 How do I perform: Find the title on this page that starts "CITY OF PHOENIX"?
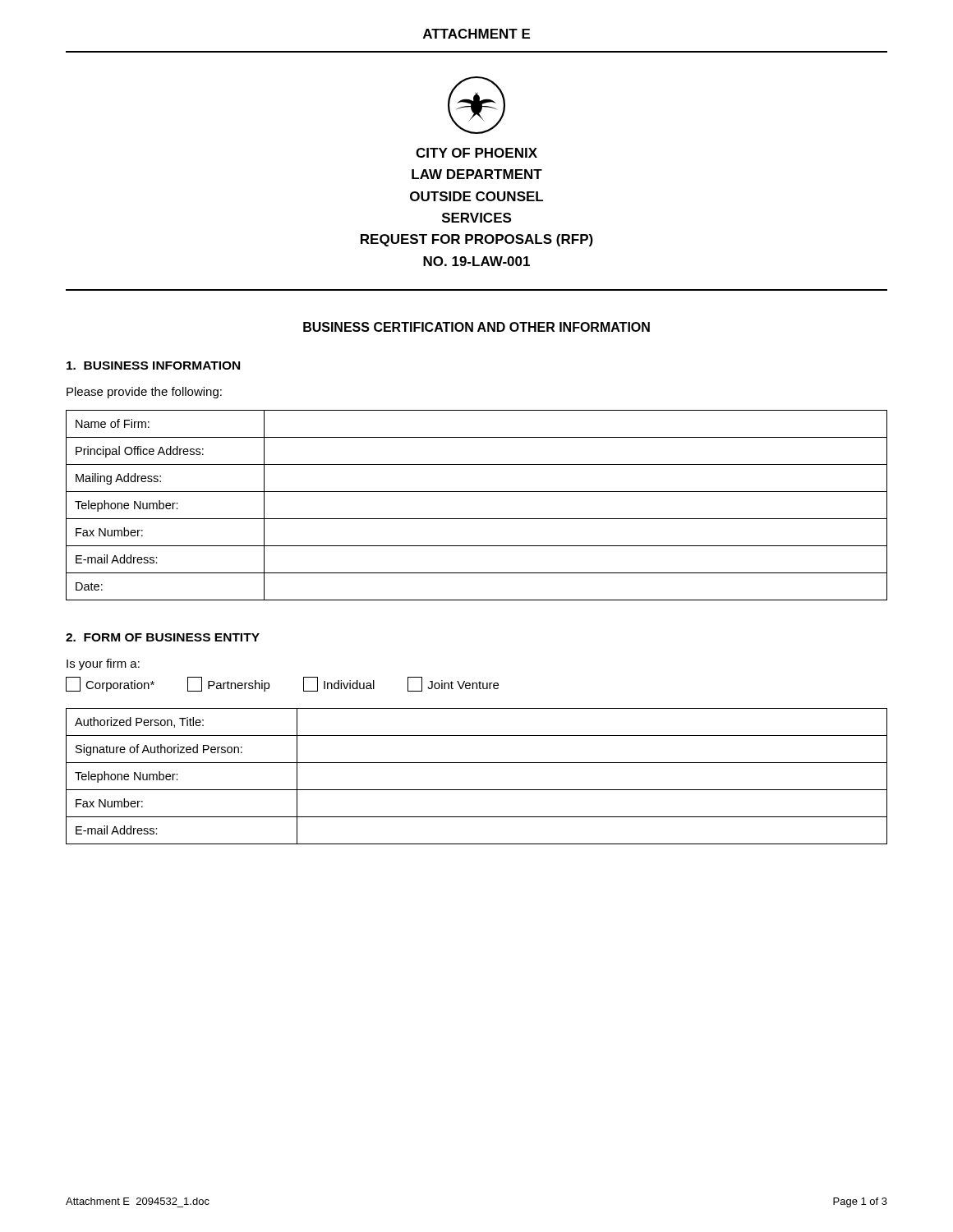(x=476, y=207)
